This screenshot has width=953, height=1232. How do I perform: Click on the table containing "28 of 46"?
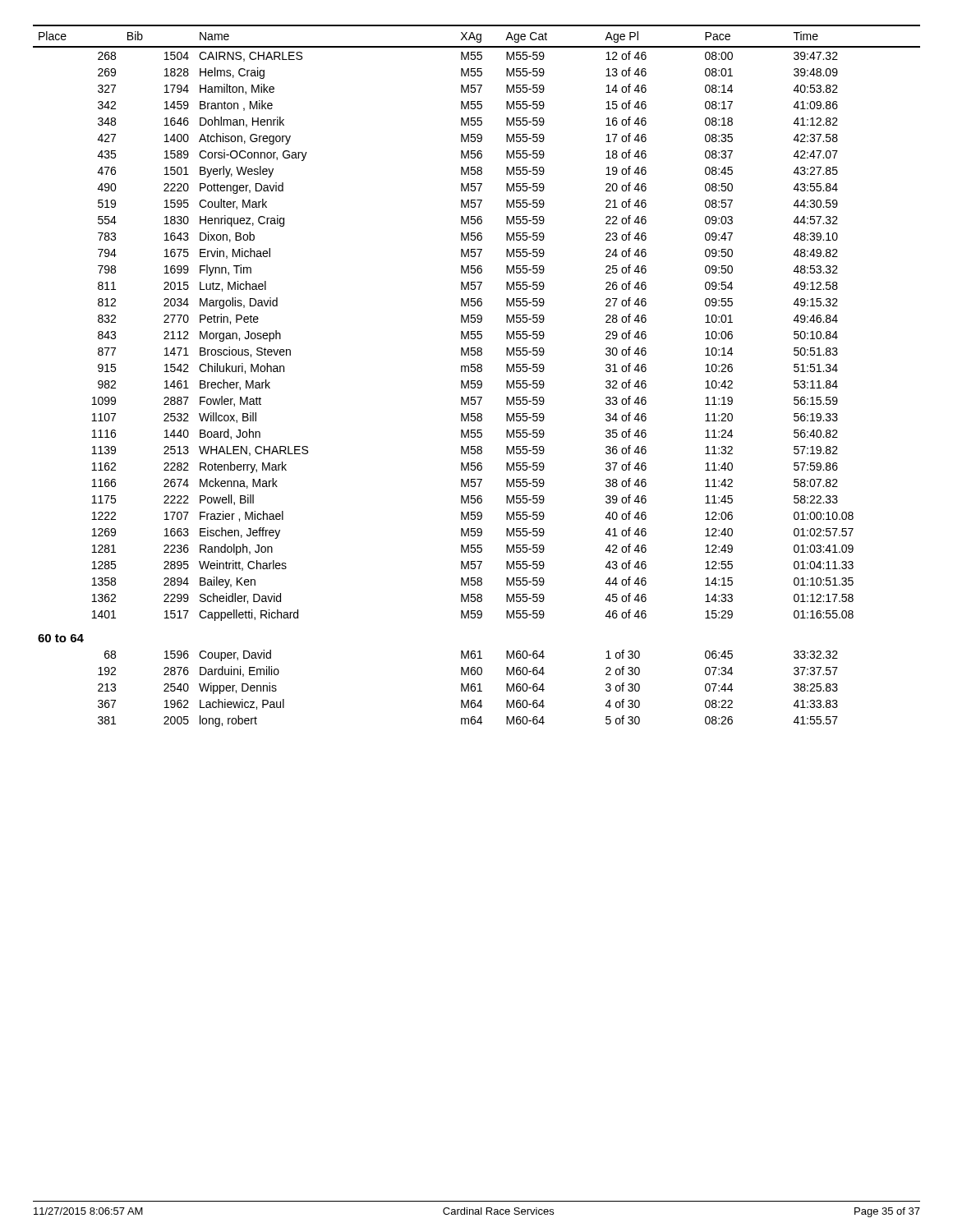pos(476,377)
